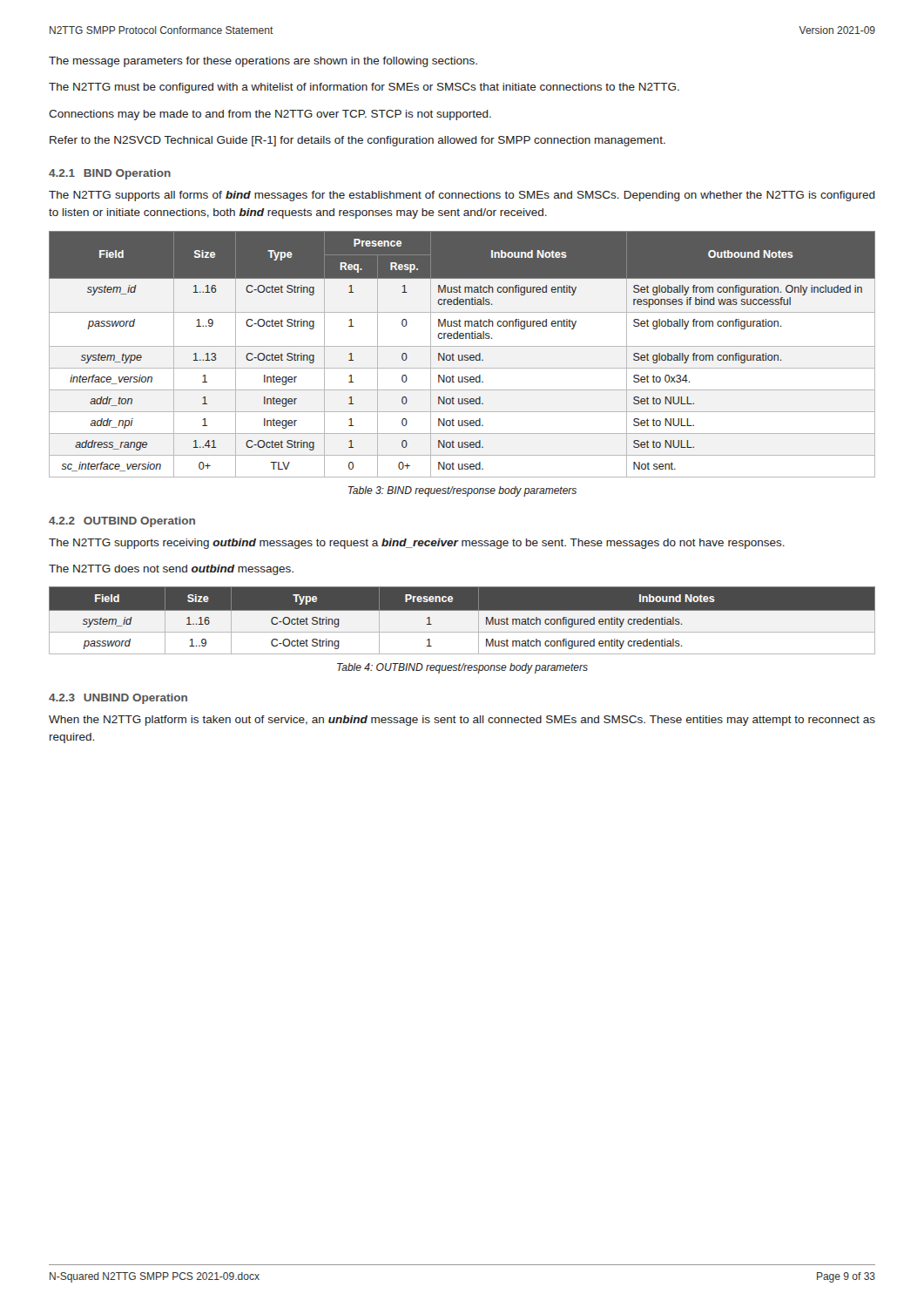Find "4.2.3 UNBIND Operation" on this page

tap(118, 698)
